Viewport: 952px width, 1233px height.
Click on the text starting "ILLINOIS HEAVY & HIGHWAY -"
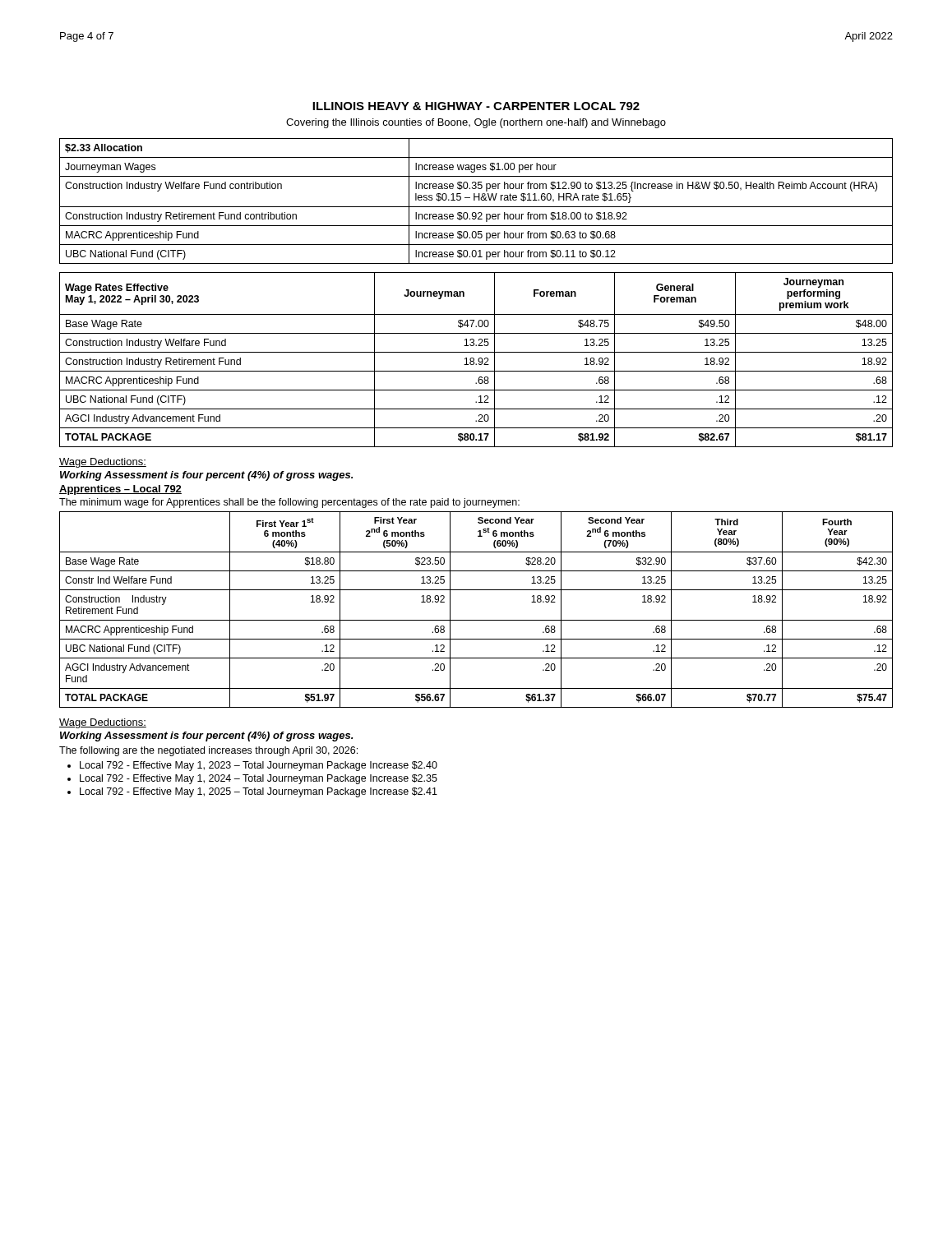[476, 106]
